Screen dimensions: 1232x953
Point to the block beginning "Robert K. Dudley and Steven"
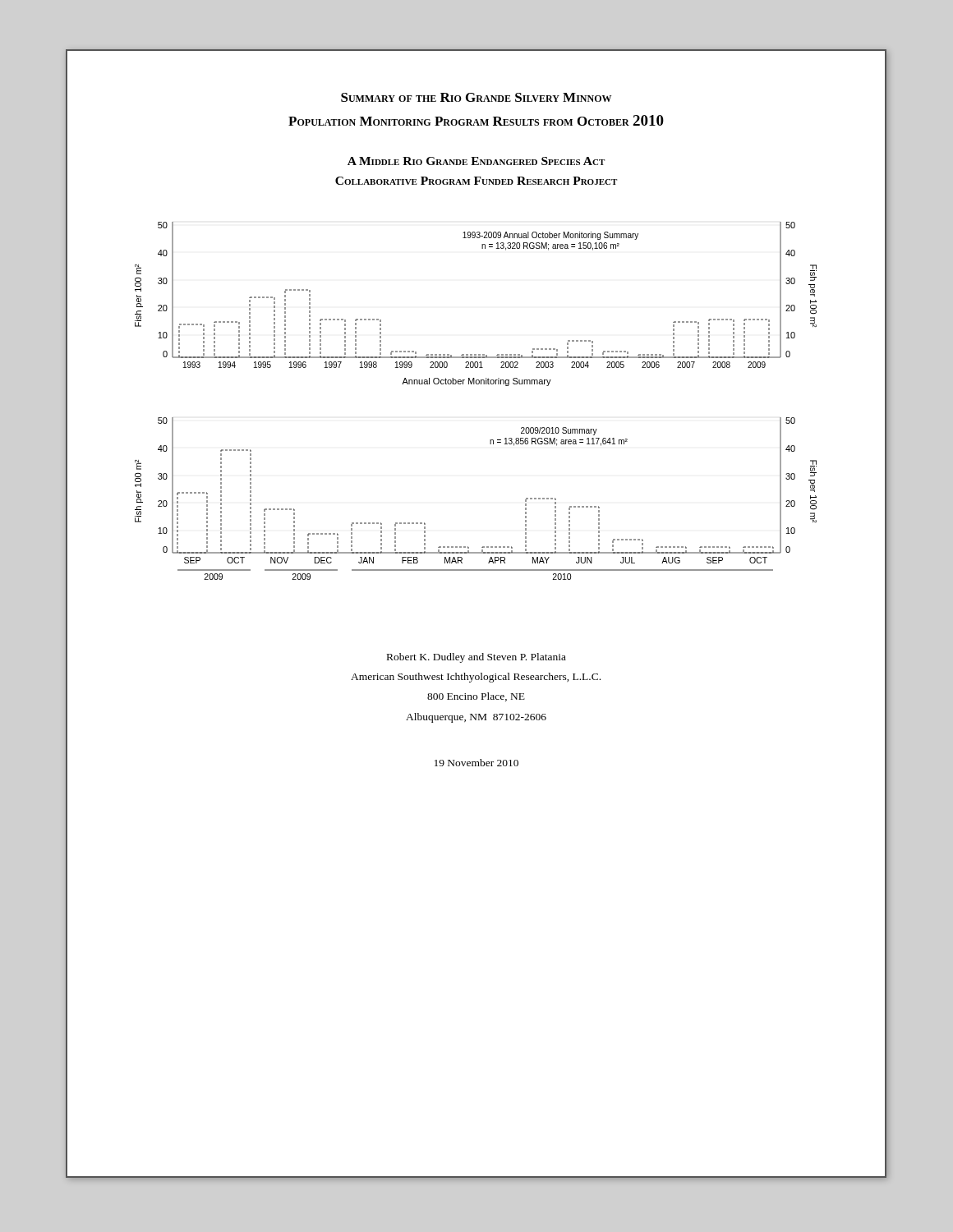pos(476,686)
